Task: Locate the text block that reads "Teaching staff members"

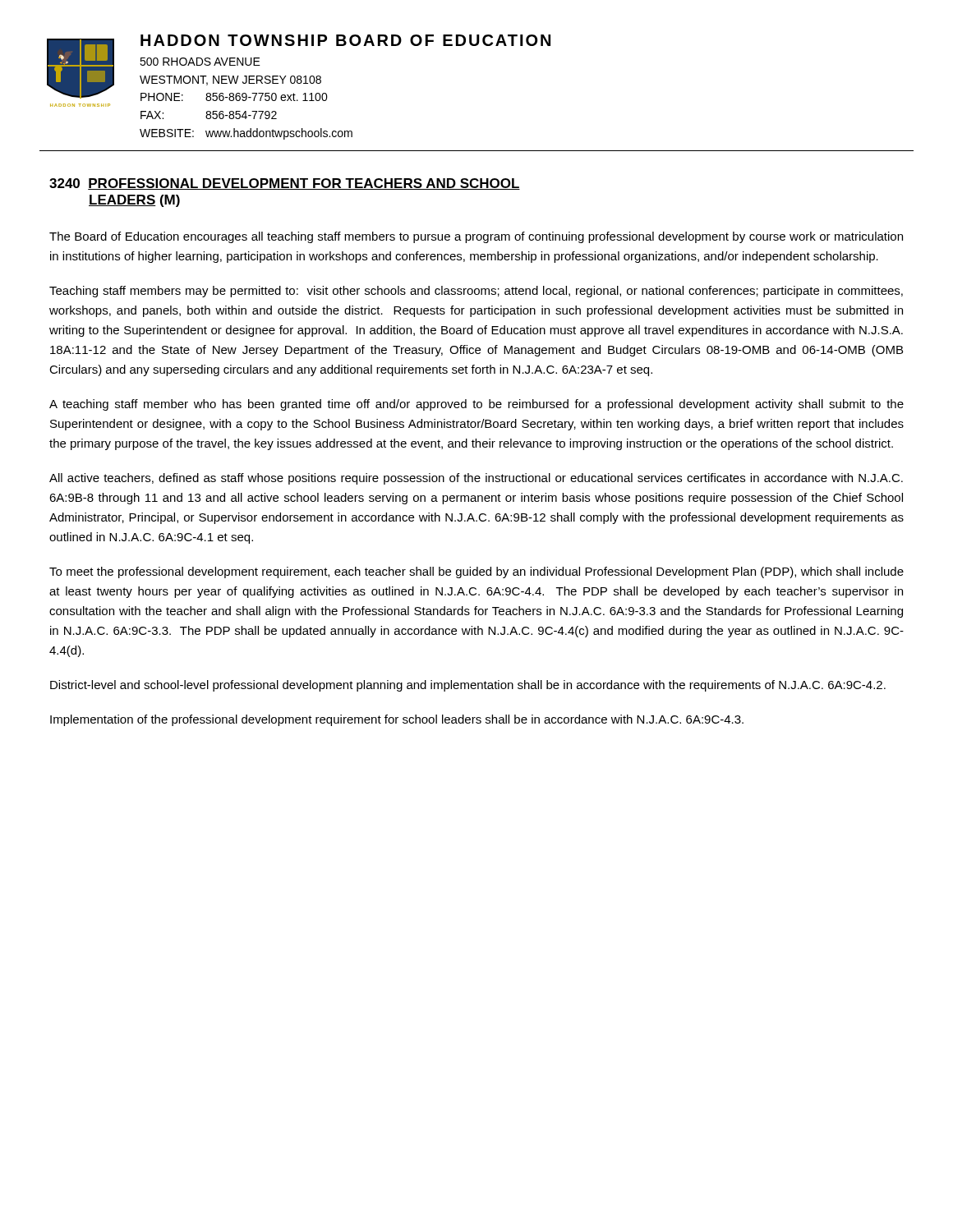Action: point(476,330)
